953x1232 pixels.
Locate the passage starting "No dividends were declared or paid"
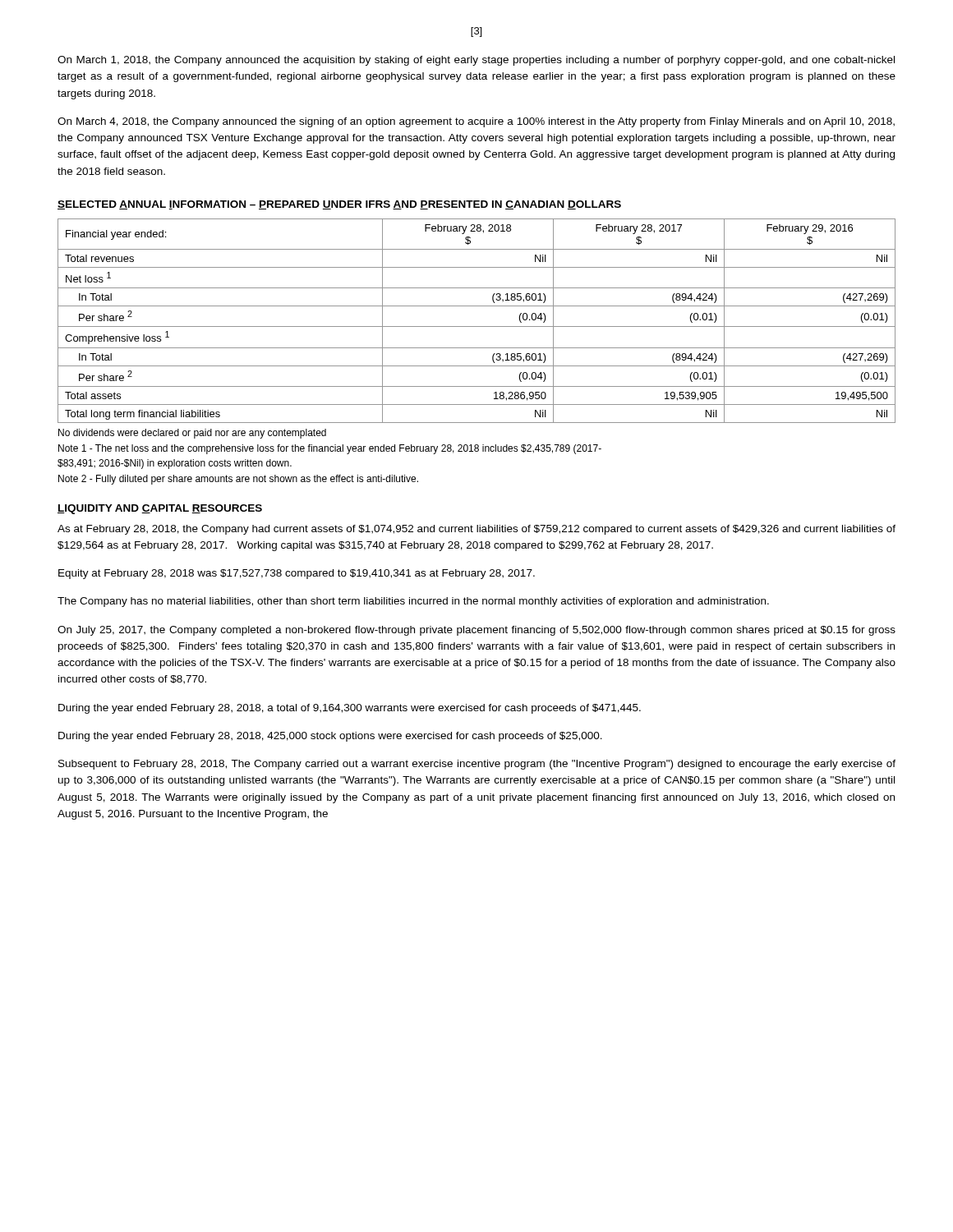click(192, 433)
